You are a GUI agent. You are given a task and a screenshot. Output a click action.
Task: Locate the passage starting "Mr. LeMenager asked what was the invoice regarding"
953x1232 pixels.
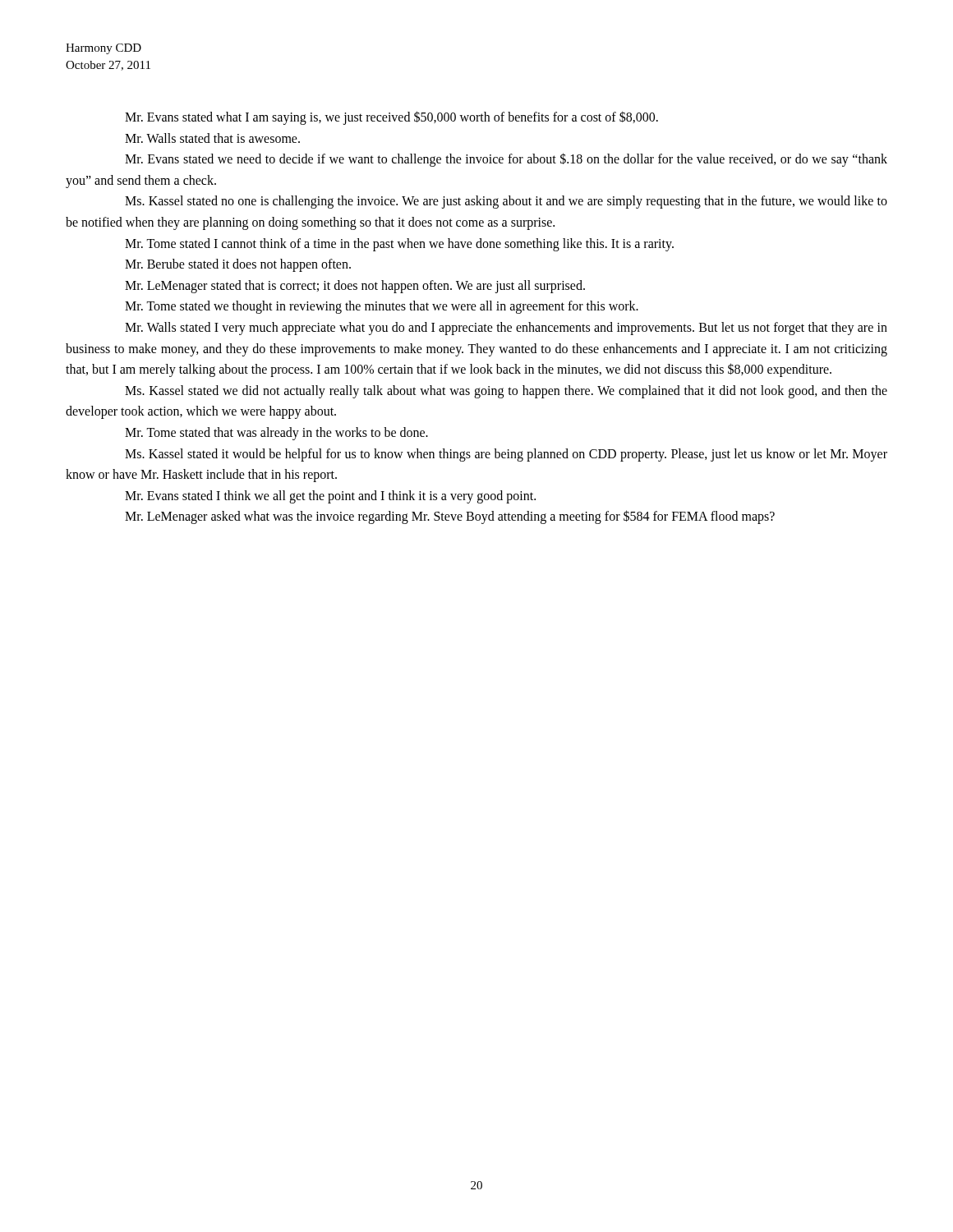(x=450, y=516)
